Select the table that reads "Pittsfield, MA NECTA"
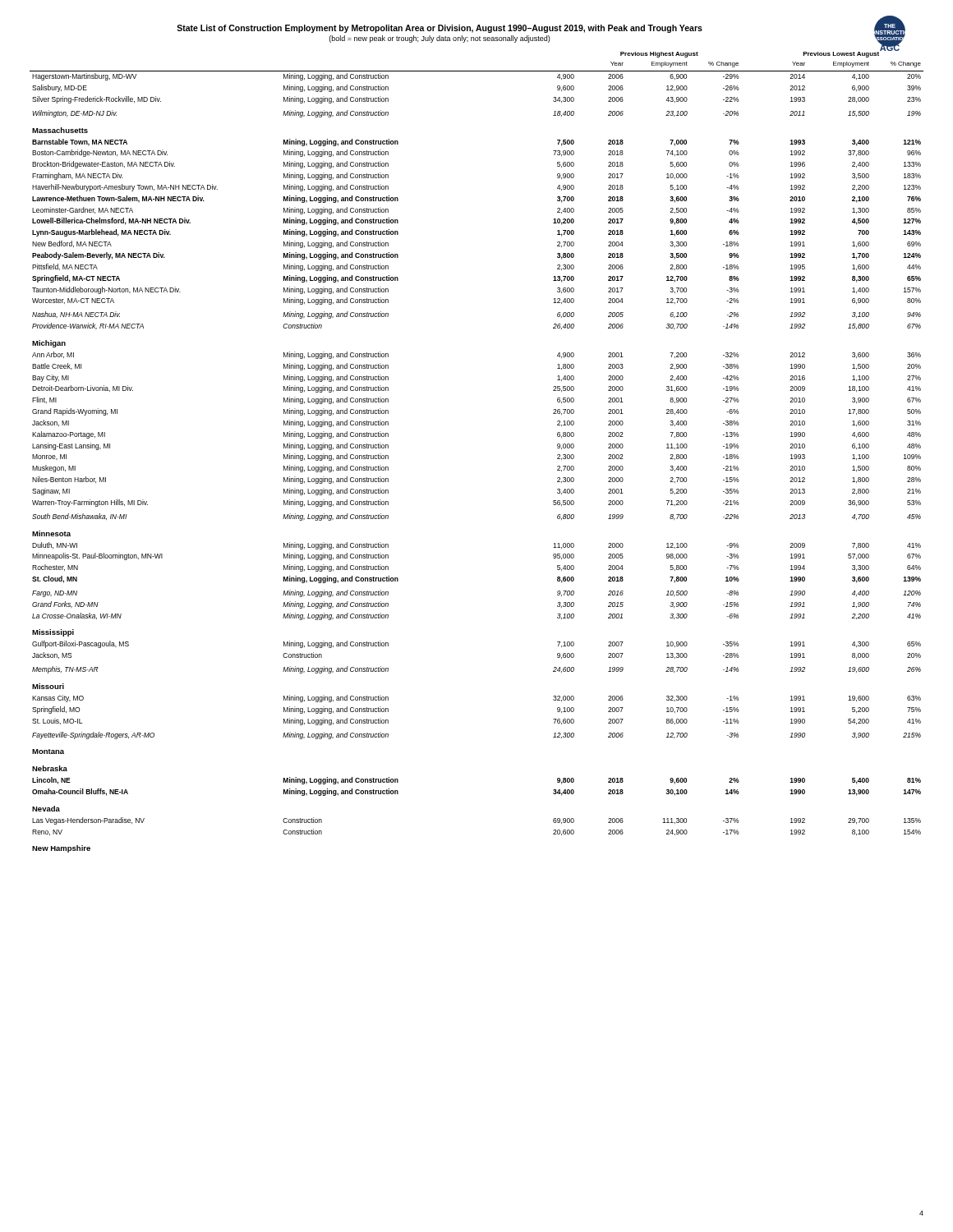Viewport: 953px width, 1232px height. (x=476, y=452)
